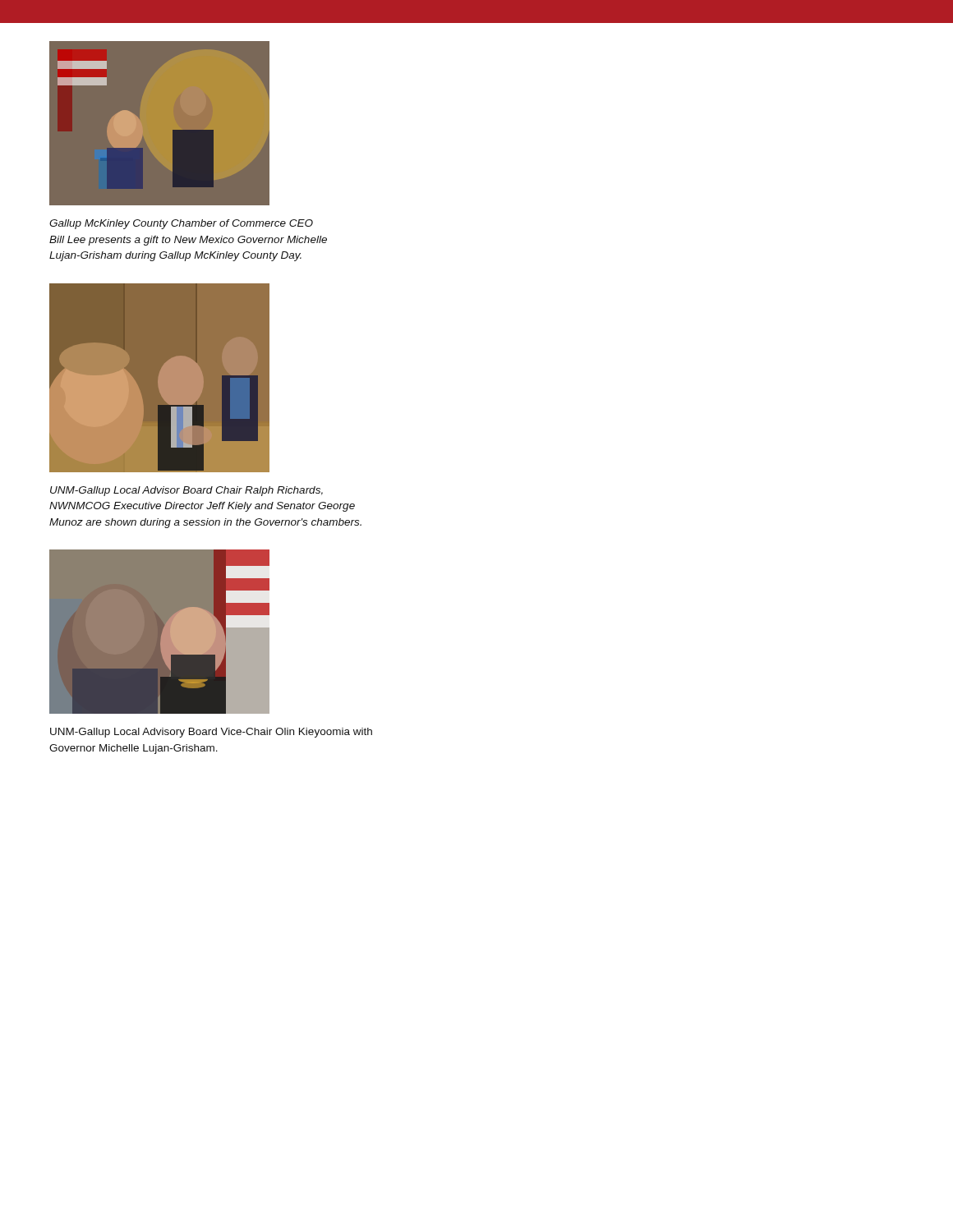Viewport: 953px width, 1232px height.
Task: Navigate to the text block starting "UNM-Gallup Local Advisory Board"
Action: [211, 740]
